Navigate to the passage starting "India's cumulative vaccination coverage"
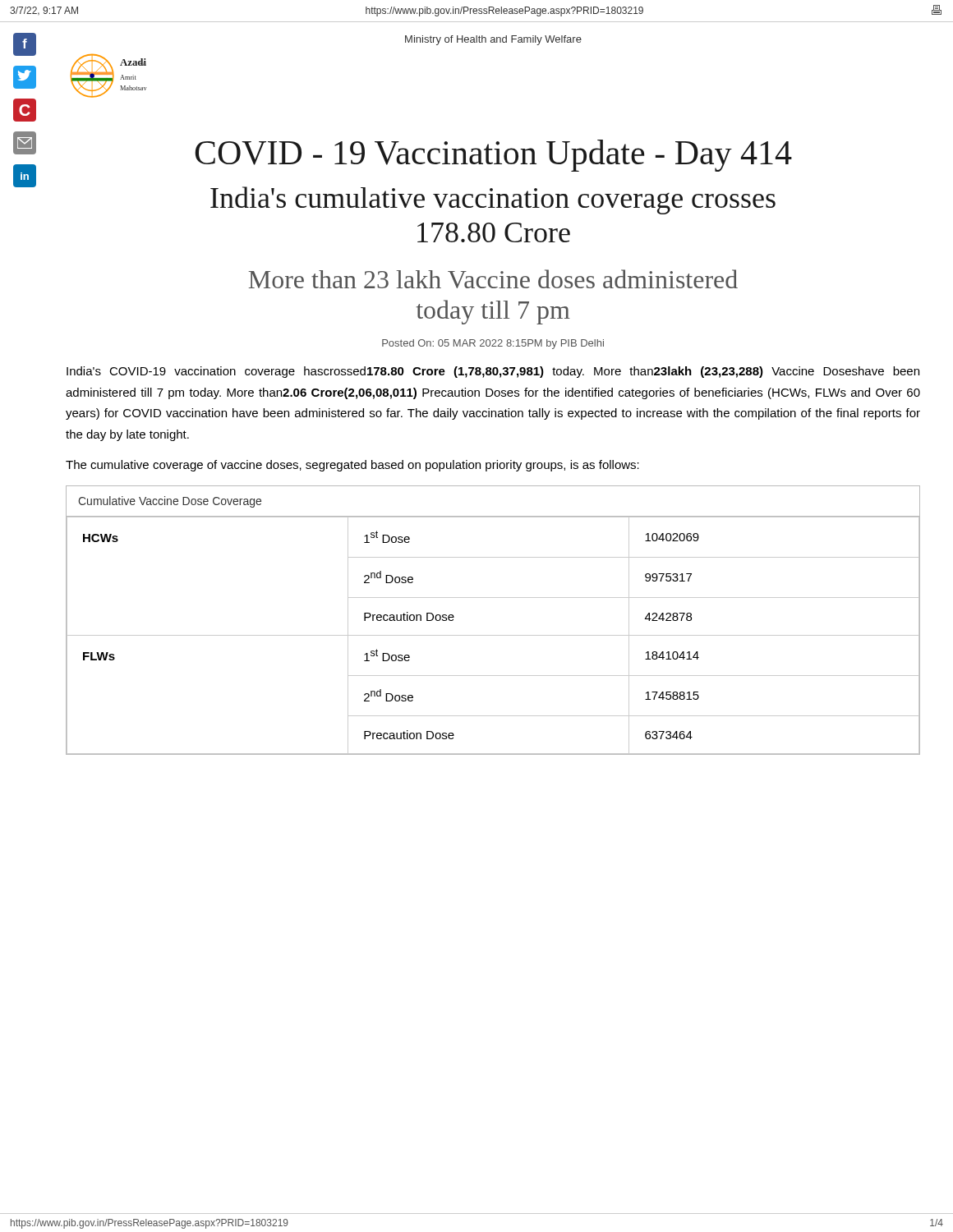953x1232 pixels. [x=493, y=215]
